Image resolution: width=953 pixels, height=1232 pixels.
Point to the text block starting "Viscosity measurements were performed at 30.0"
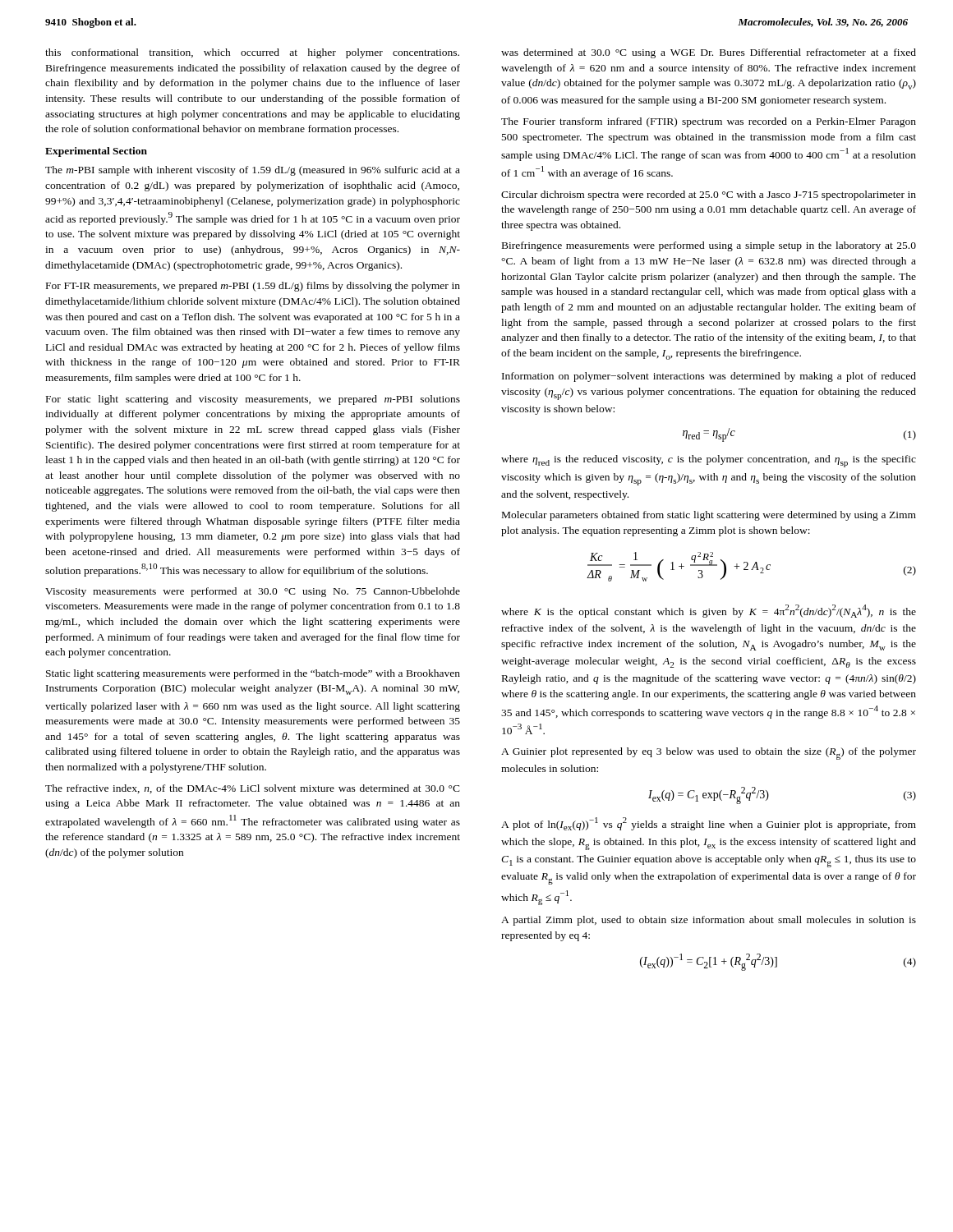coord(253,622)
